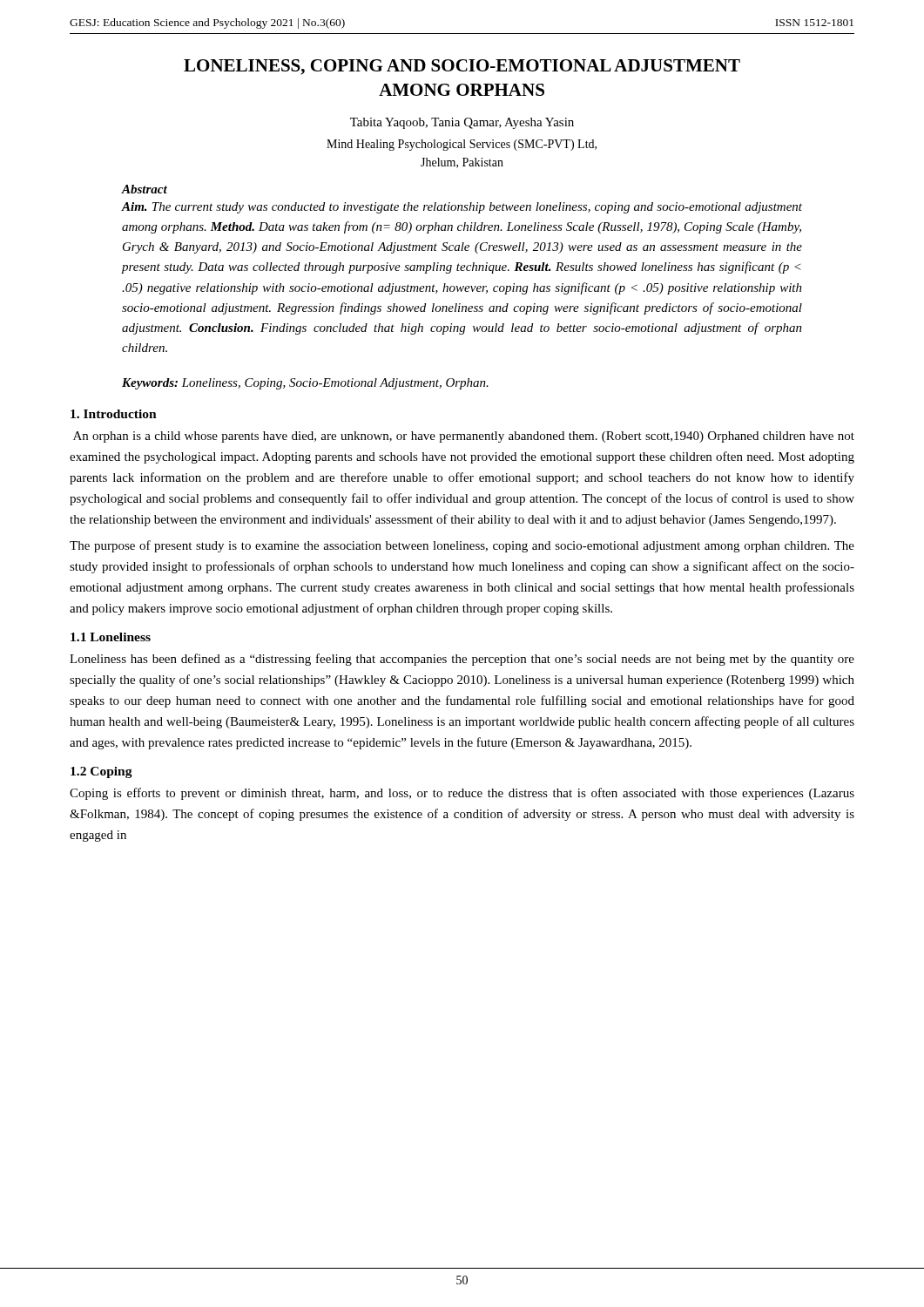The image size is (924, 1307).
Task: Select the text block that says "Coping is efforts to prevent or diminish"
Action: pyautogui.click(x=462, y=814)
